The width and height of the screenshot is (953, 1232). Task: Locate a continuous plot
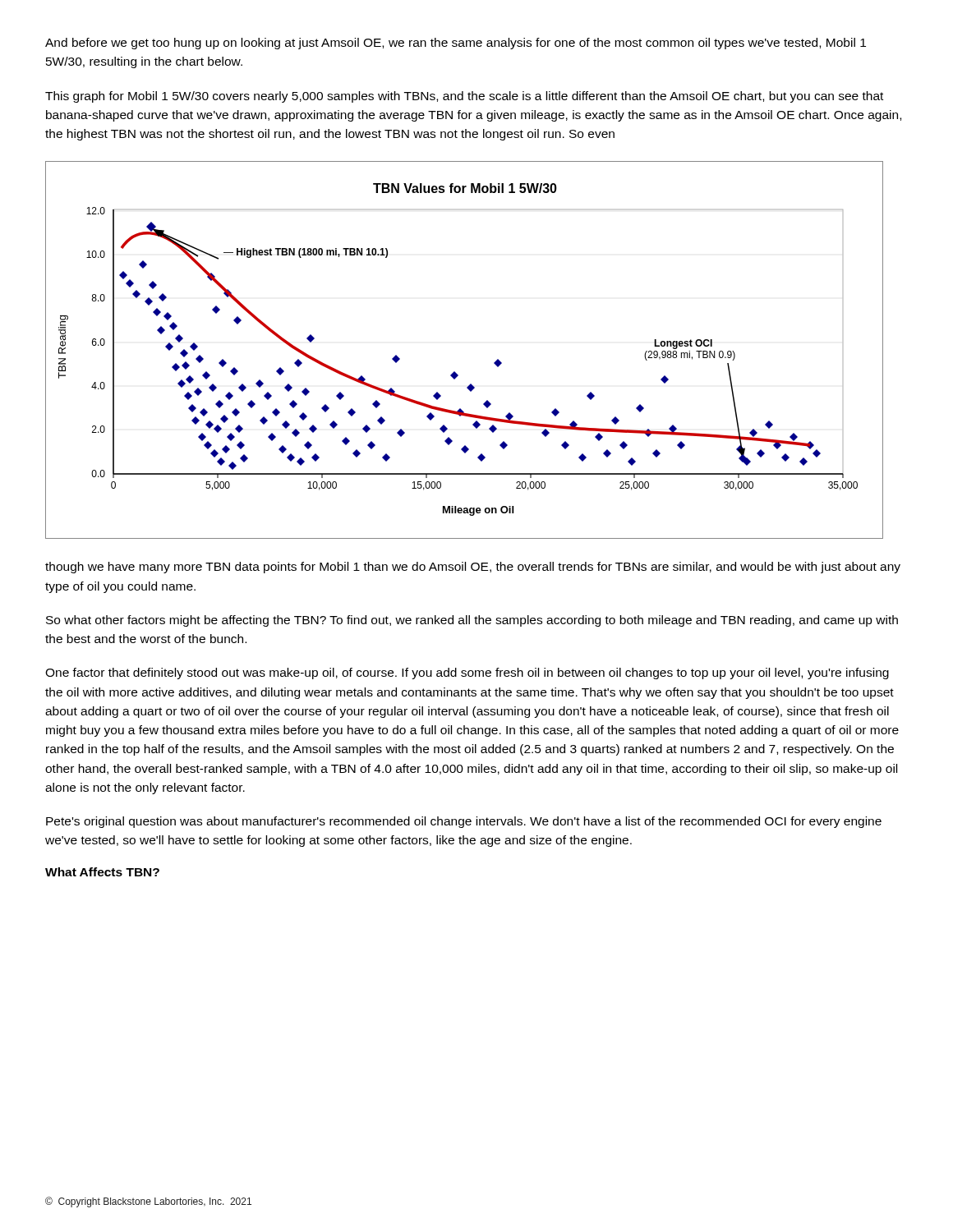464,350
